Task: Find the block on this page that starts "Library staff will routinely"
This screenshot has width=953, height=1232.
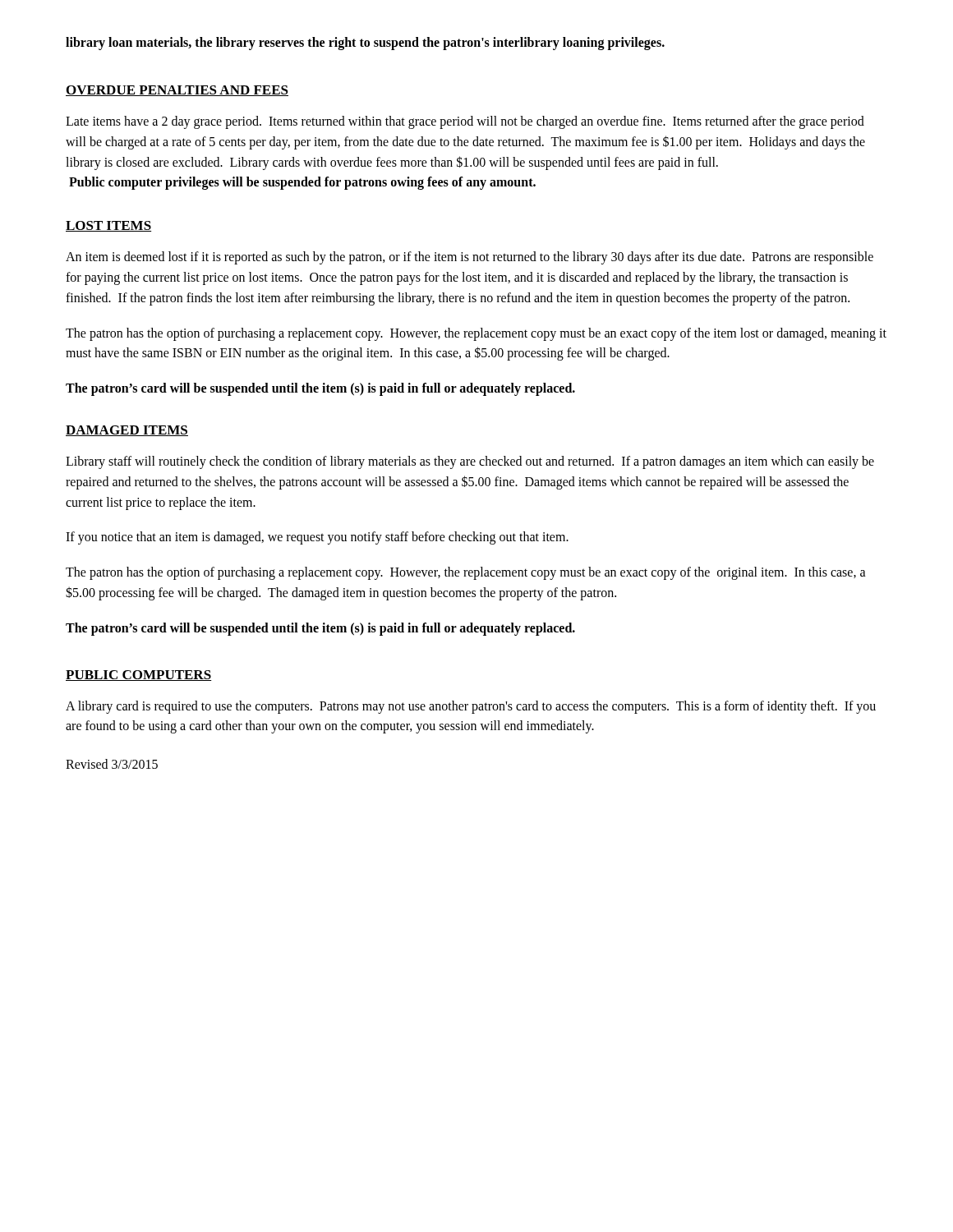Action: click(470, 481)
